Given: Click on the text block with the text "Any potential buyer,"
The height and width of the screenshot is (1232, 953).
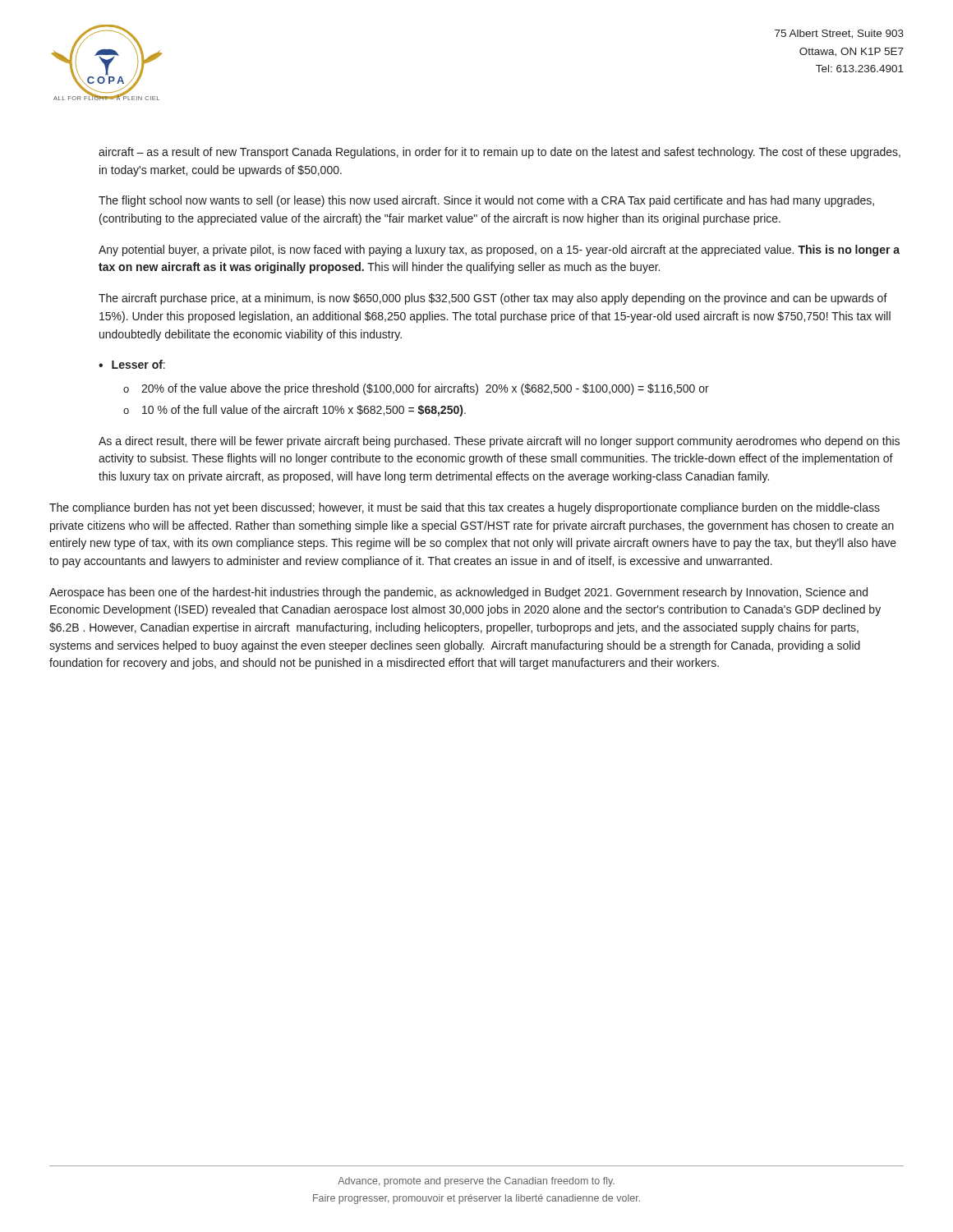Looking at the screenshot, I should 499,258.
